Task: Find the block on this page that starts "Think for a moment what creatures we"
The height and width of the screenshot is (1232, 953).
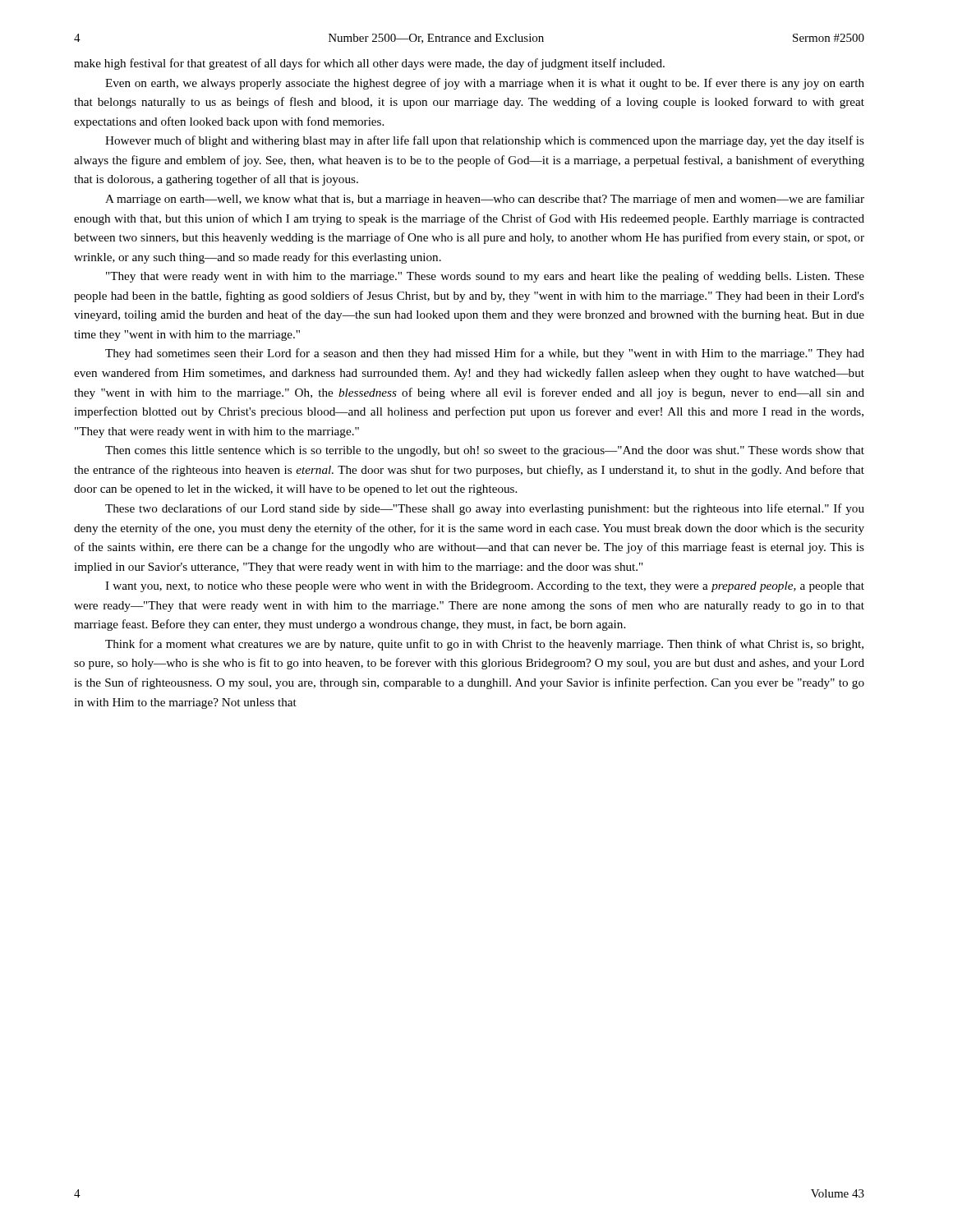Action: click(x=469, y=673)
